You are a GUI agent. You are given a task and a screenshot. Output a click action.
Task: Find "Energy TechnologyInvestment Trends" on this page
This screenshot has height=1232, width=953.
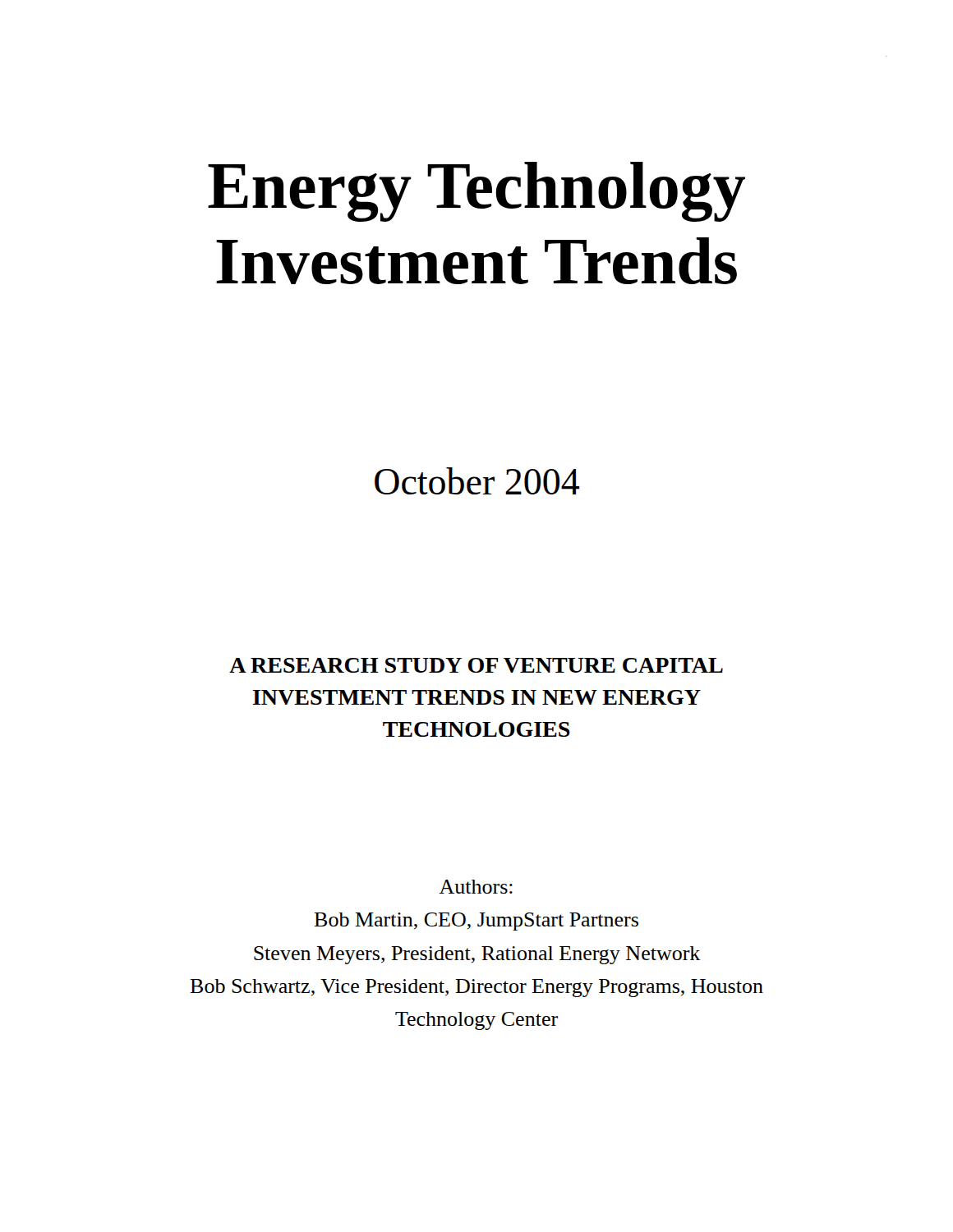coord(476,223)
